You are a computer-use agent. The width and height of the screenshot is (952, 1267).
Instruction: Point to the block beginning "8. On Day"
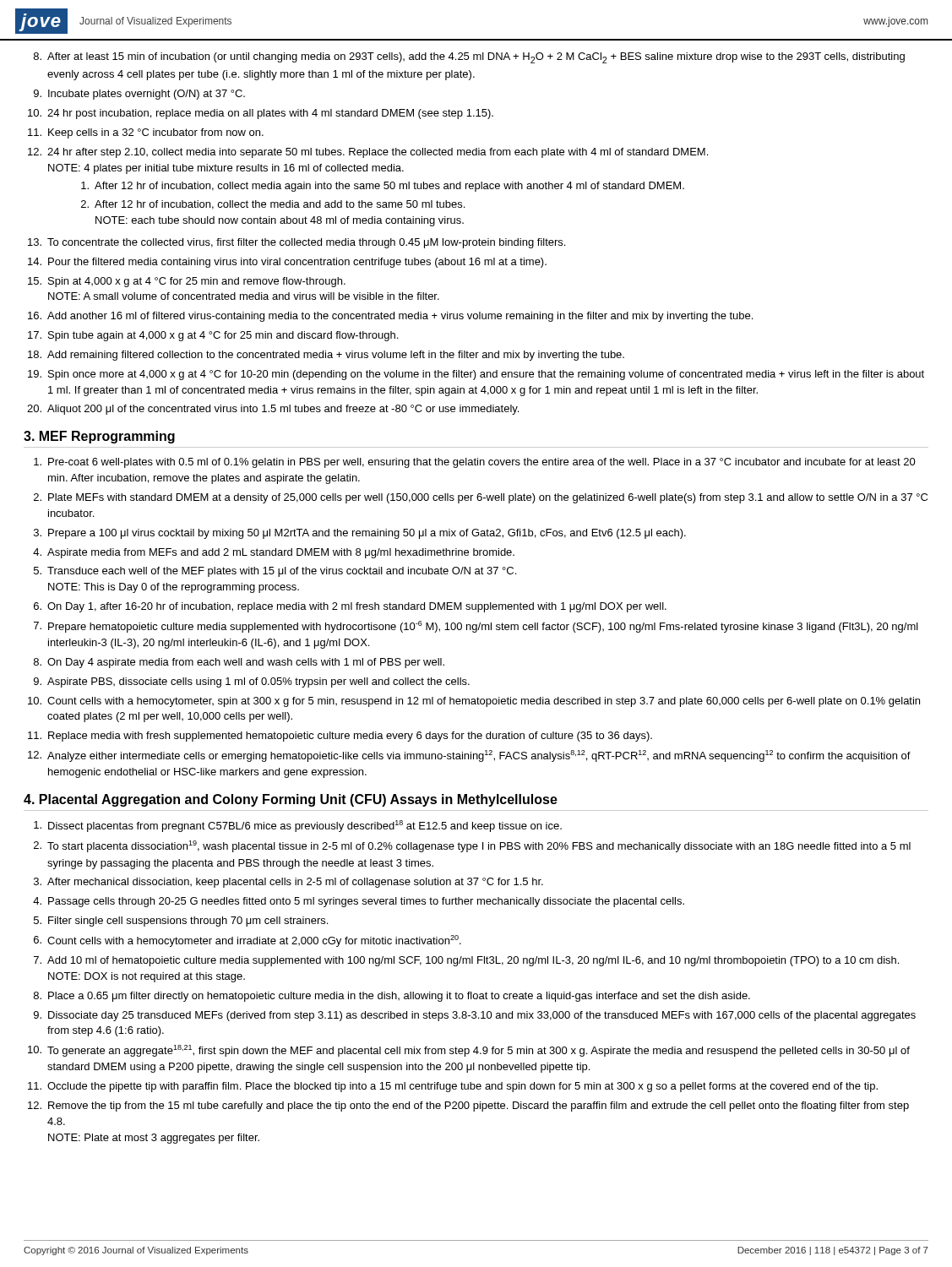(x=239, y=663)
